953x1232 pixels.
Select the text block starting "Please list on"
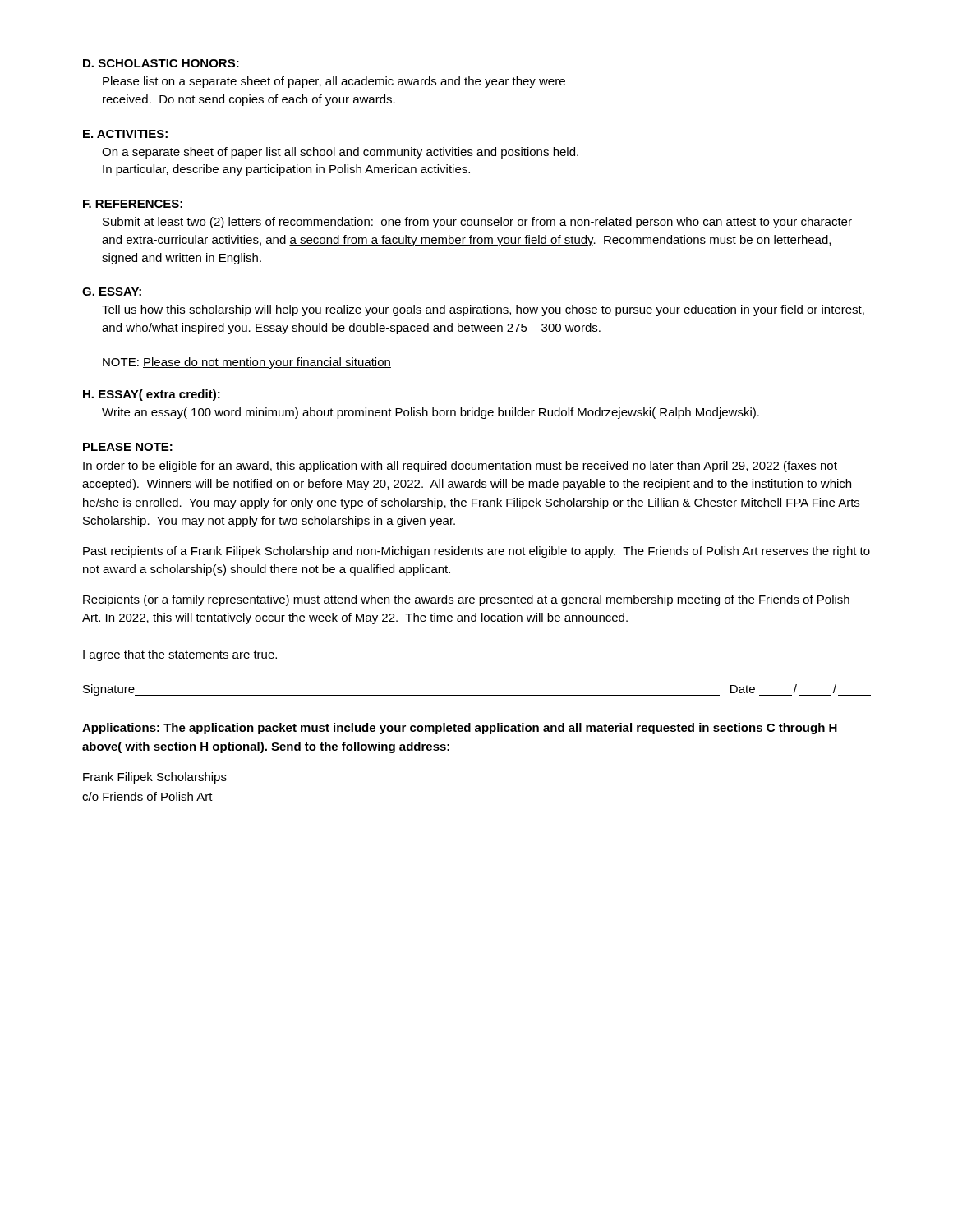[x=334, y=90]
